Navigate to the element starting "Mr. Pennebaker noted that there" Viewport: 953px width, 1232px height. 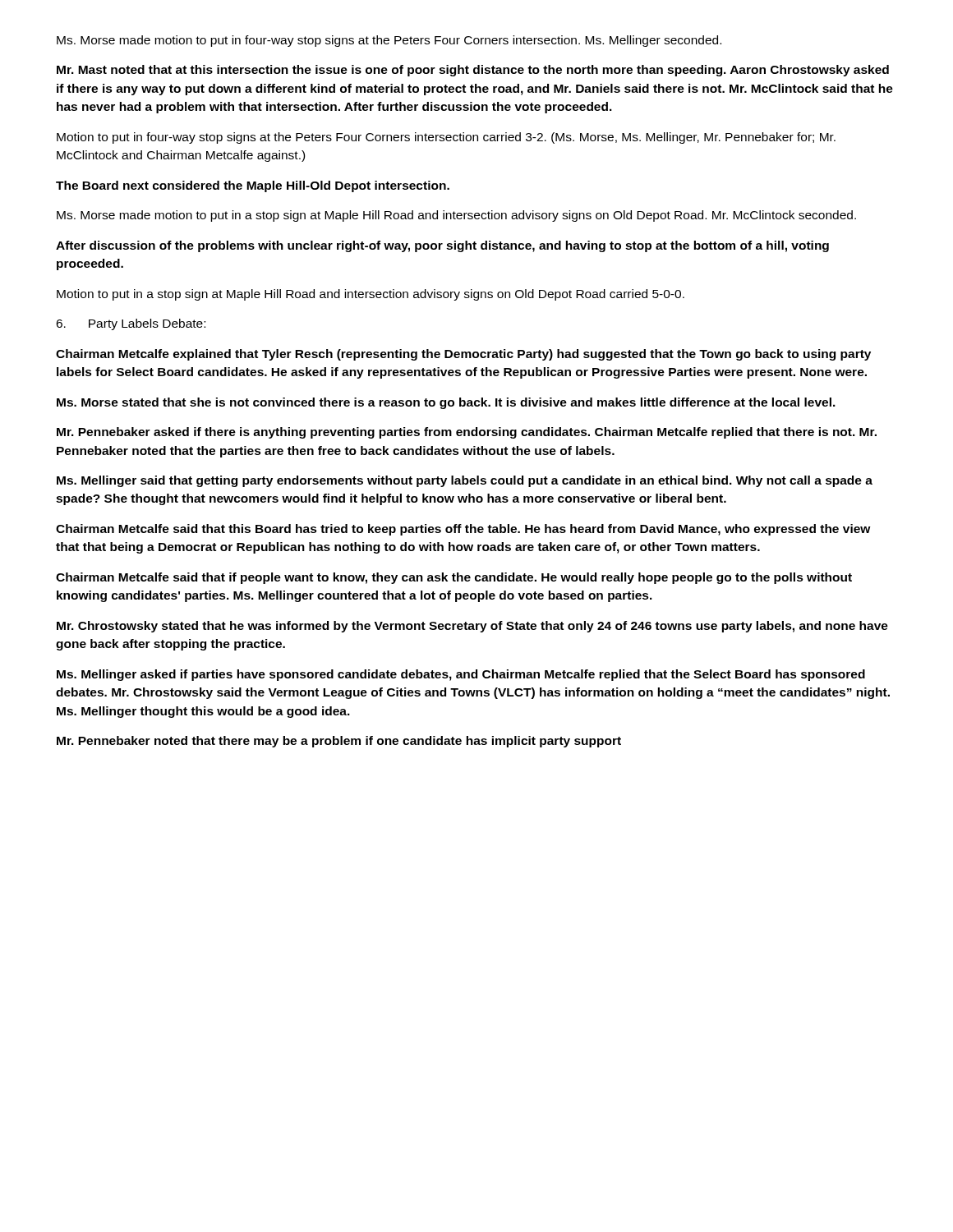point(339,741)
